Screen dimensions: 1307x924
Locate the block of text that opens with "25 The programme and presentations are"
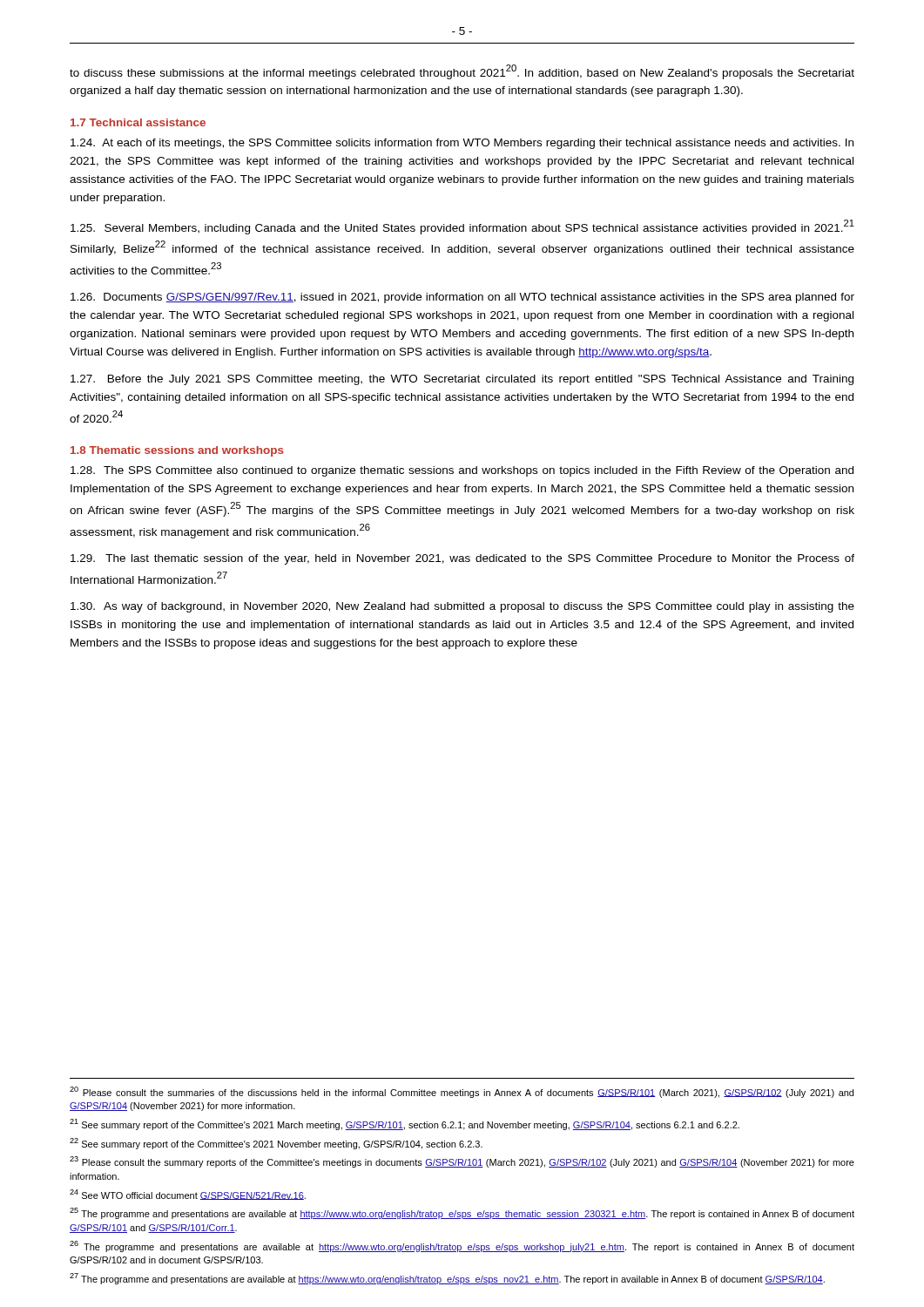[x=462, y=1220]
